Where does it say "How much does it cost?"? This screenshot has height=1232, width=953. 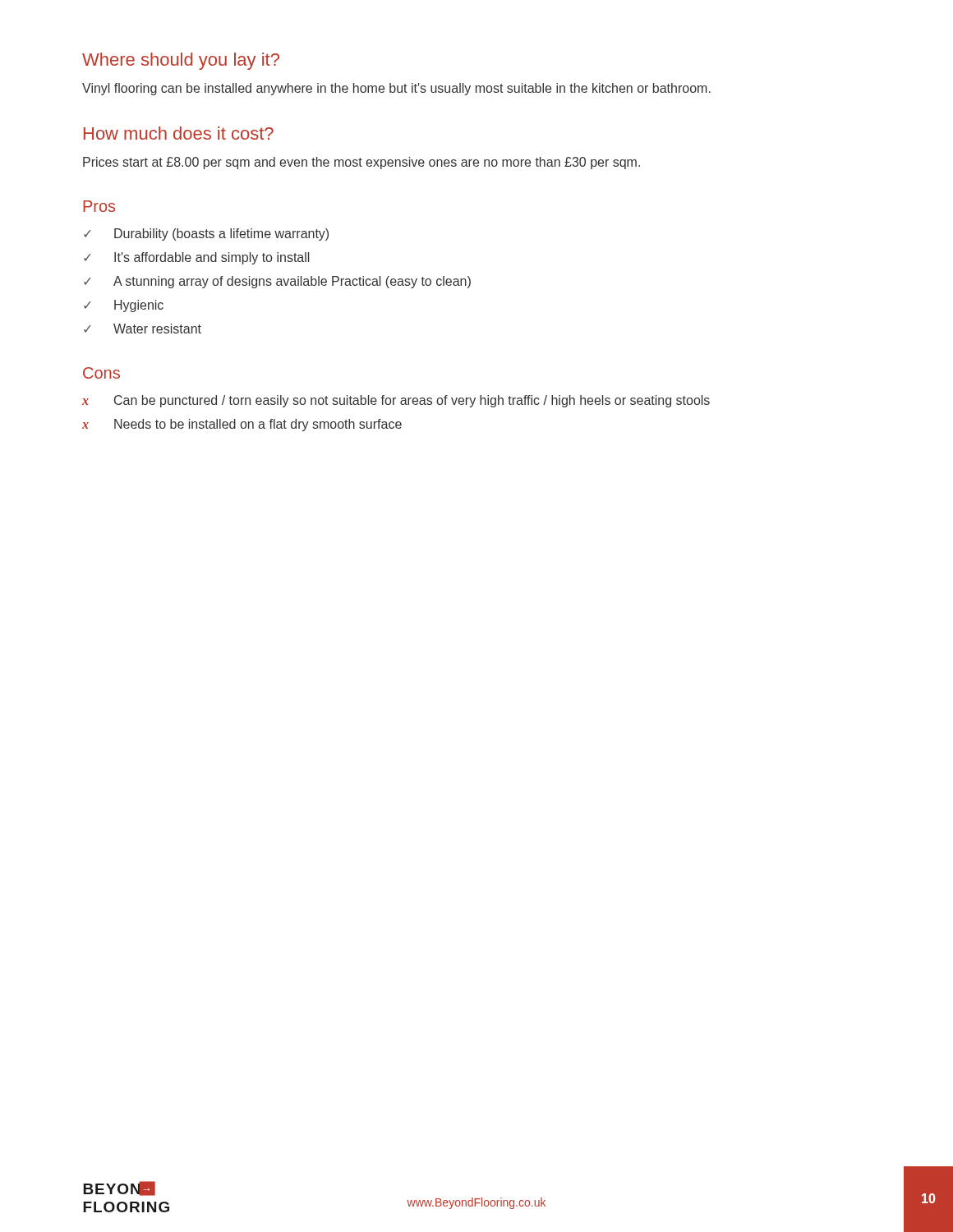pos(179,133)
